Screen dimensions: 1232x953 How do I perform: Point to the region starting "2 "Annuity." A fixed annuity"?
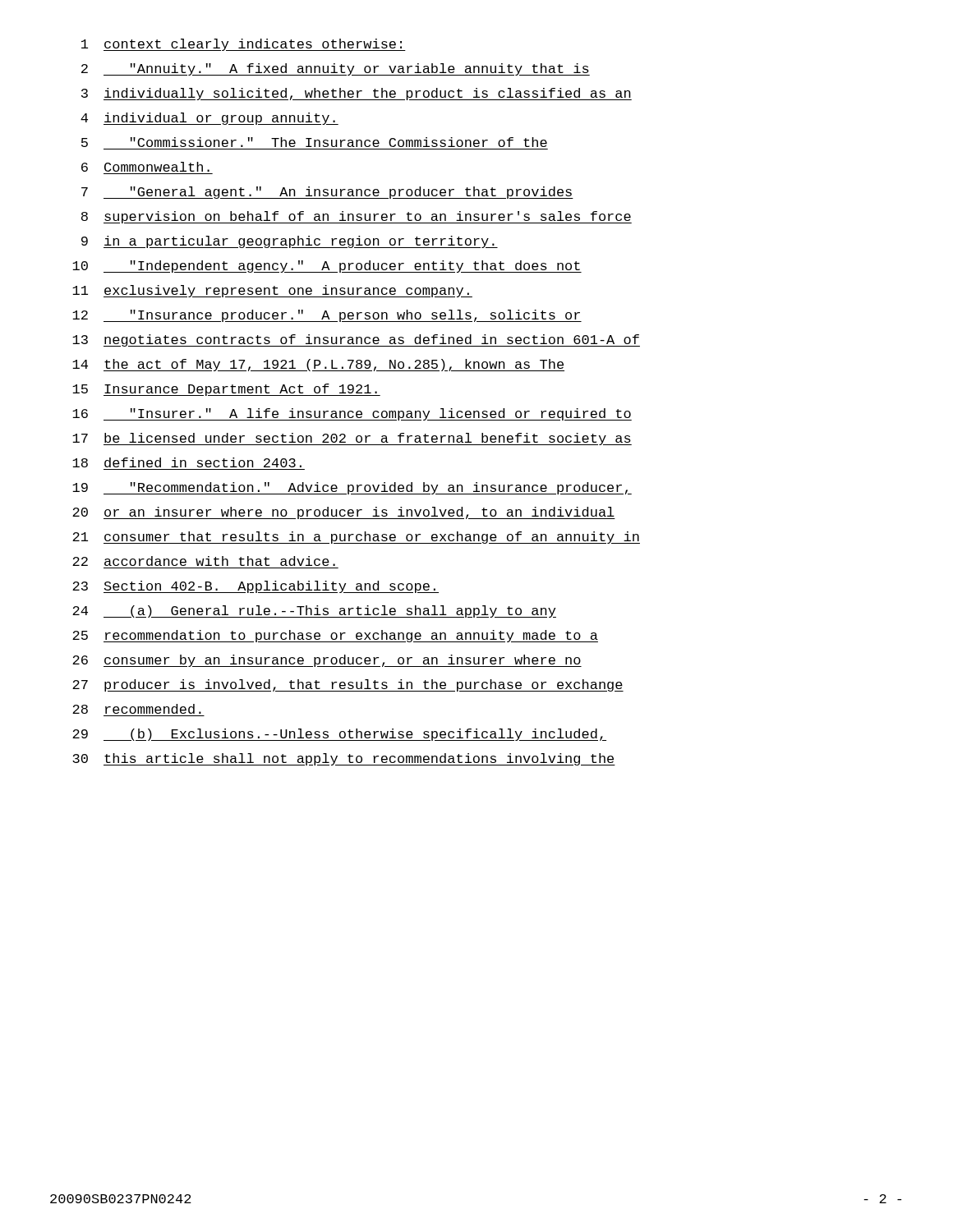[x=319, y=70]
